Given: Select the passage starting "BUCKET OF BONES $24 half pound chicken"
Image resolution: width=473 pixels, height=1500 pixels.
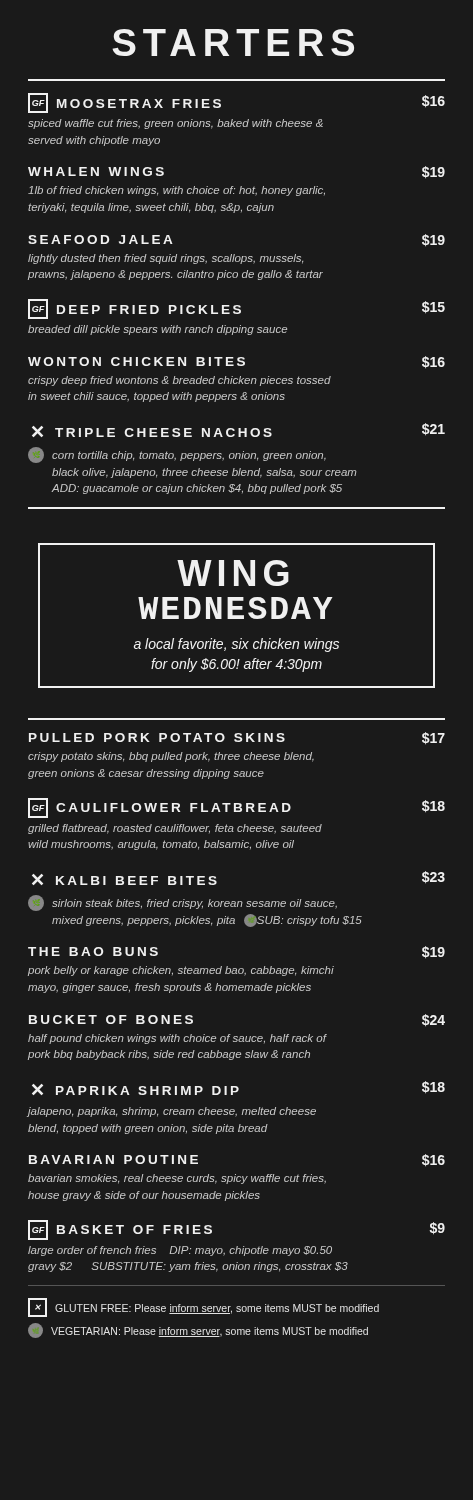Looking at the screenshot, I should pyautogui.click(x=236, y=1037).
